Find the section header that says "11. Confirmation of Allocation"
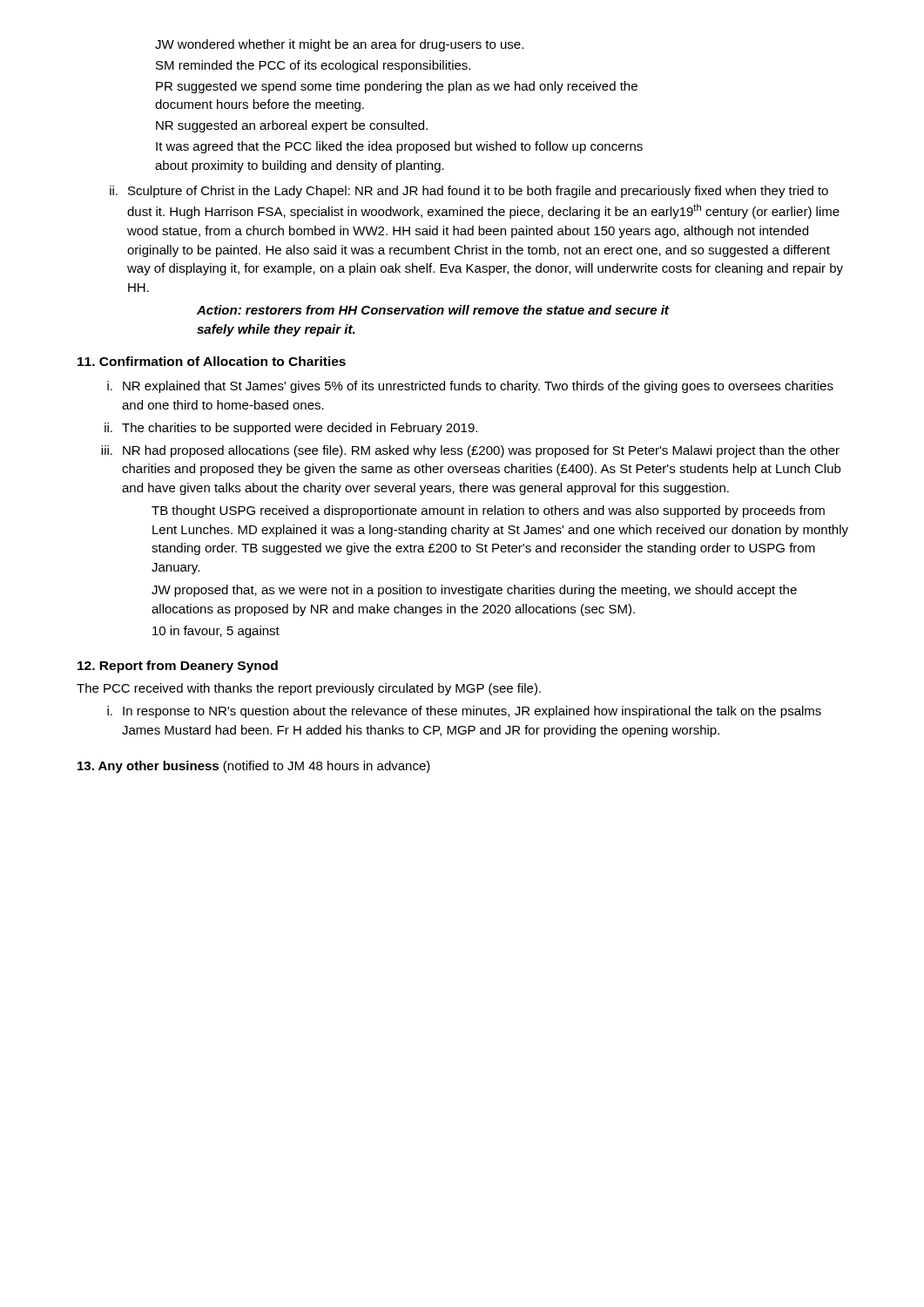The image size is (924, 1307). click(211, 361)
